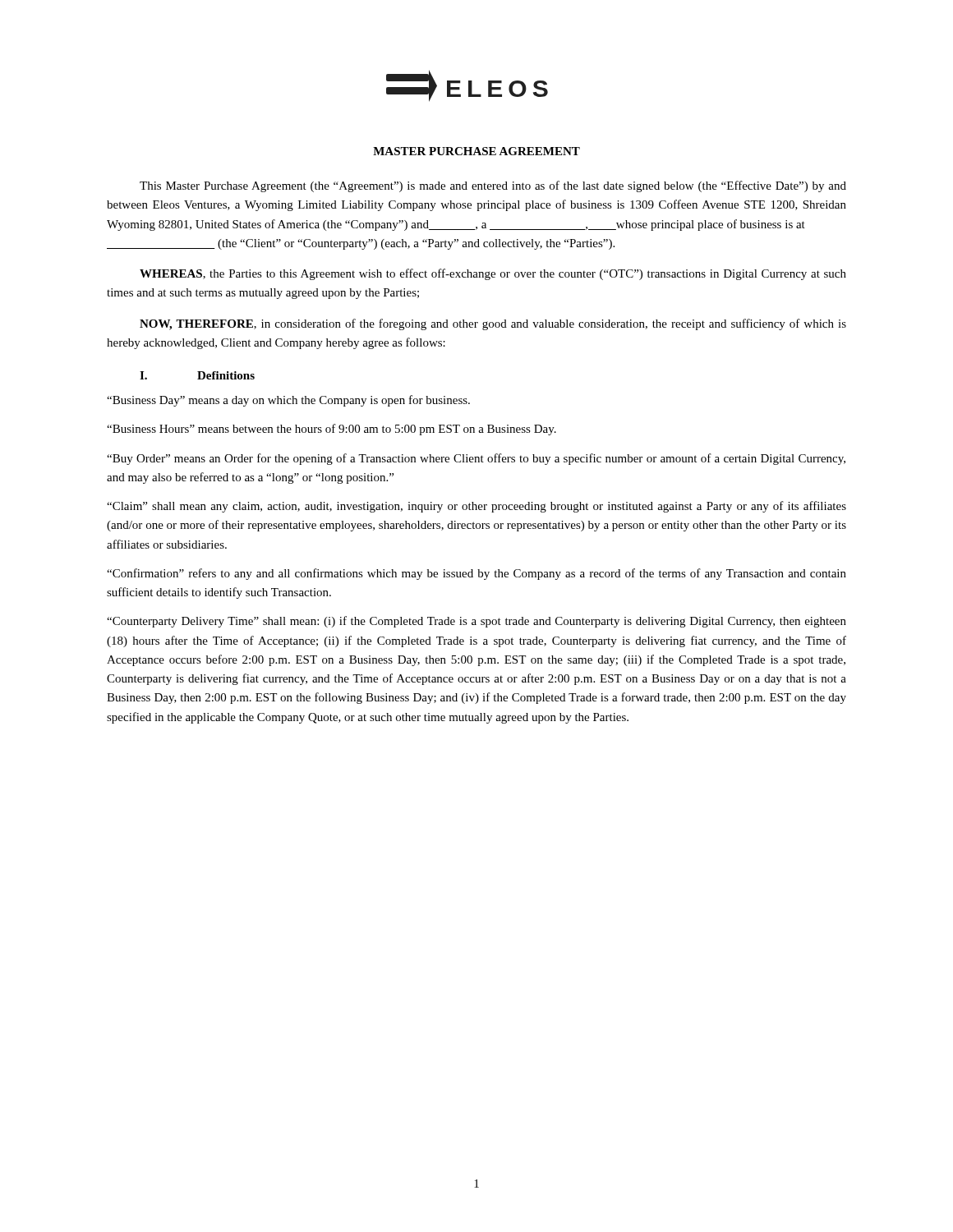The image size is (953, 1232).
Task: Click on the text block with the text "NOW, THEREFORE, in consideration"
Action: click(x=476, y=333)
